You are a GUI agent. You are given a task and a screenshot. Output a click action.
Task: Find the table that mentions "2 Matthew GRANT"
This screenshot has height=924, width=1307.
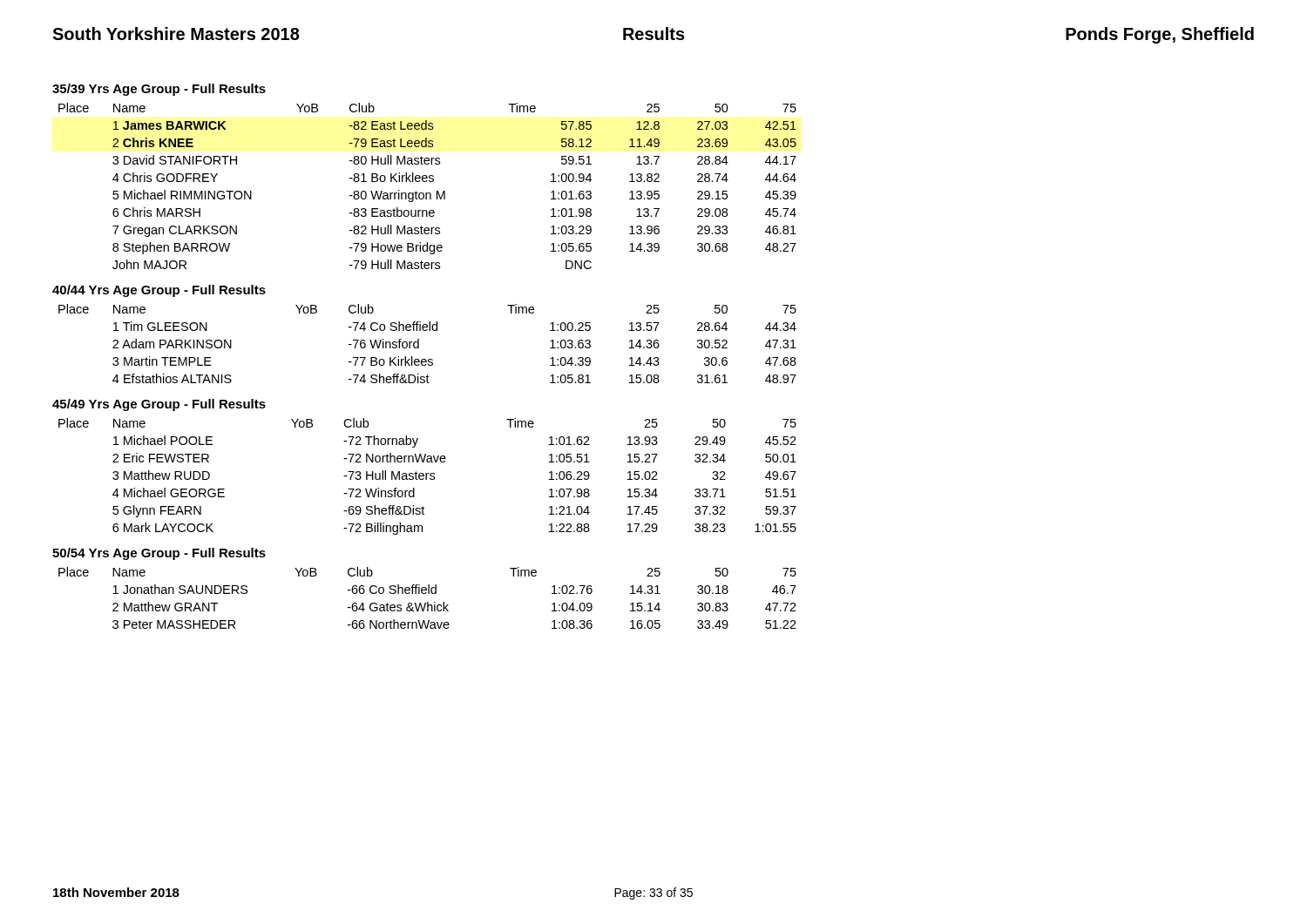654,598
